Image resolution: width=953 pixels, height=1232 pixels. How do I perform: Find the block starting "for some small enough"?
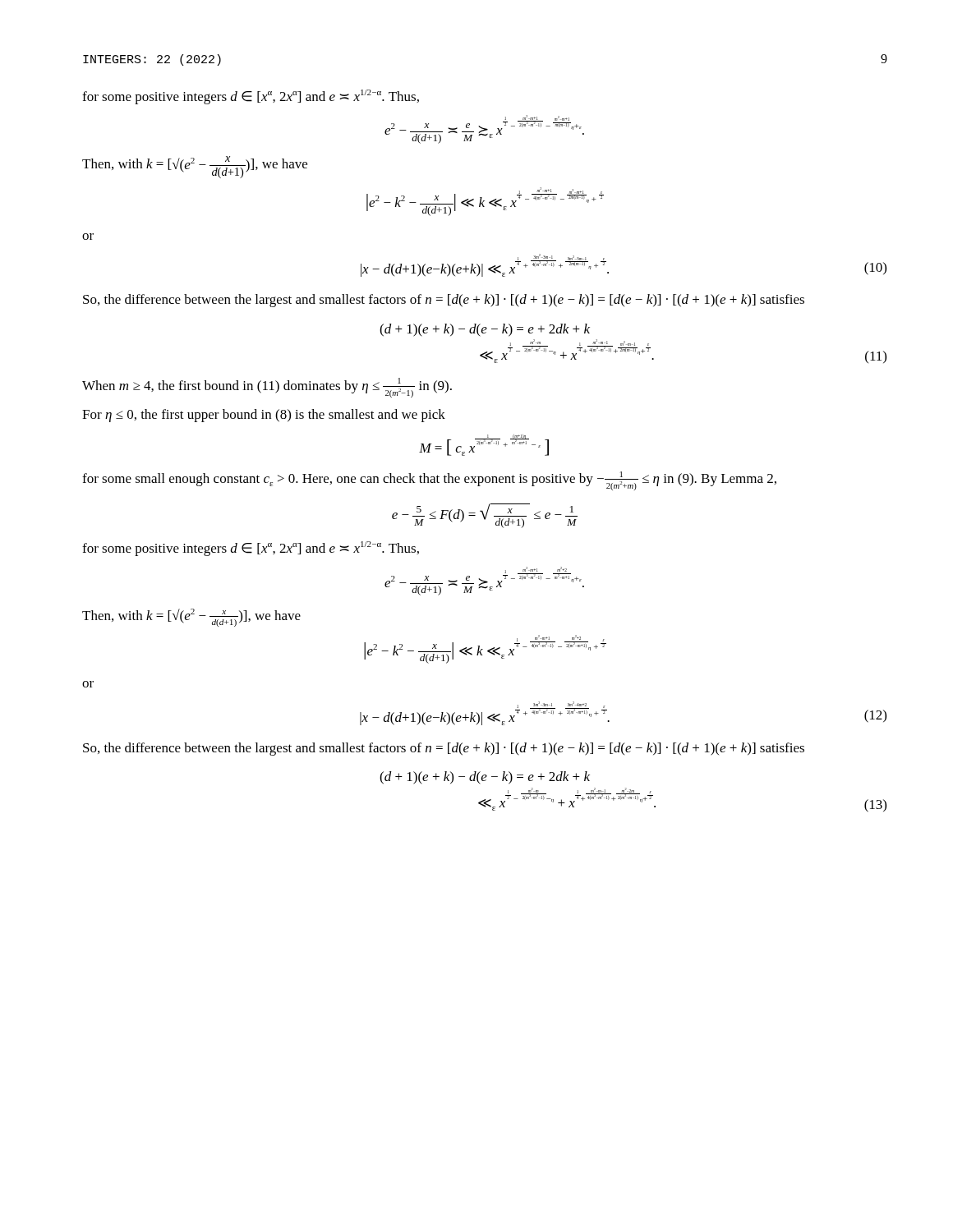click(485, 479)
